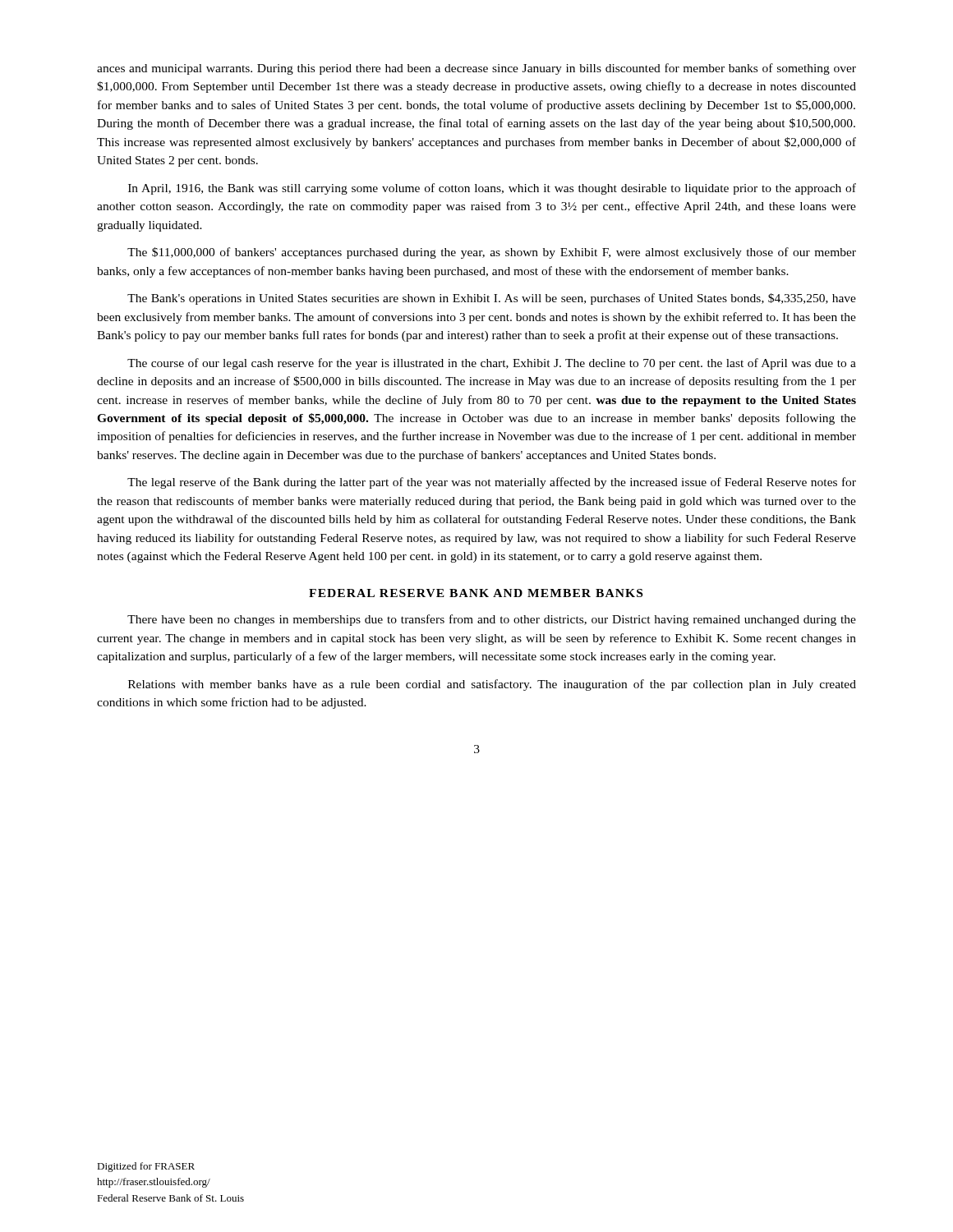The height and width of the screenshot is (1232, 953).
Task: Select the section header with the text "FEDERAL RESERVE BANK AND MEMBER"
Action: (x=476, y=592)
